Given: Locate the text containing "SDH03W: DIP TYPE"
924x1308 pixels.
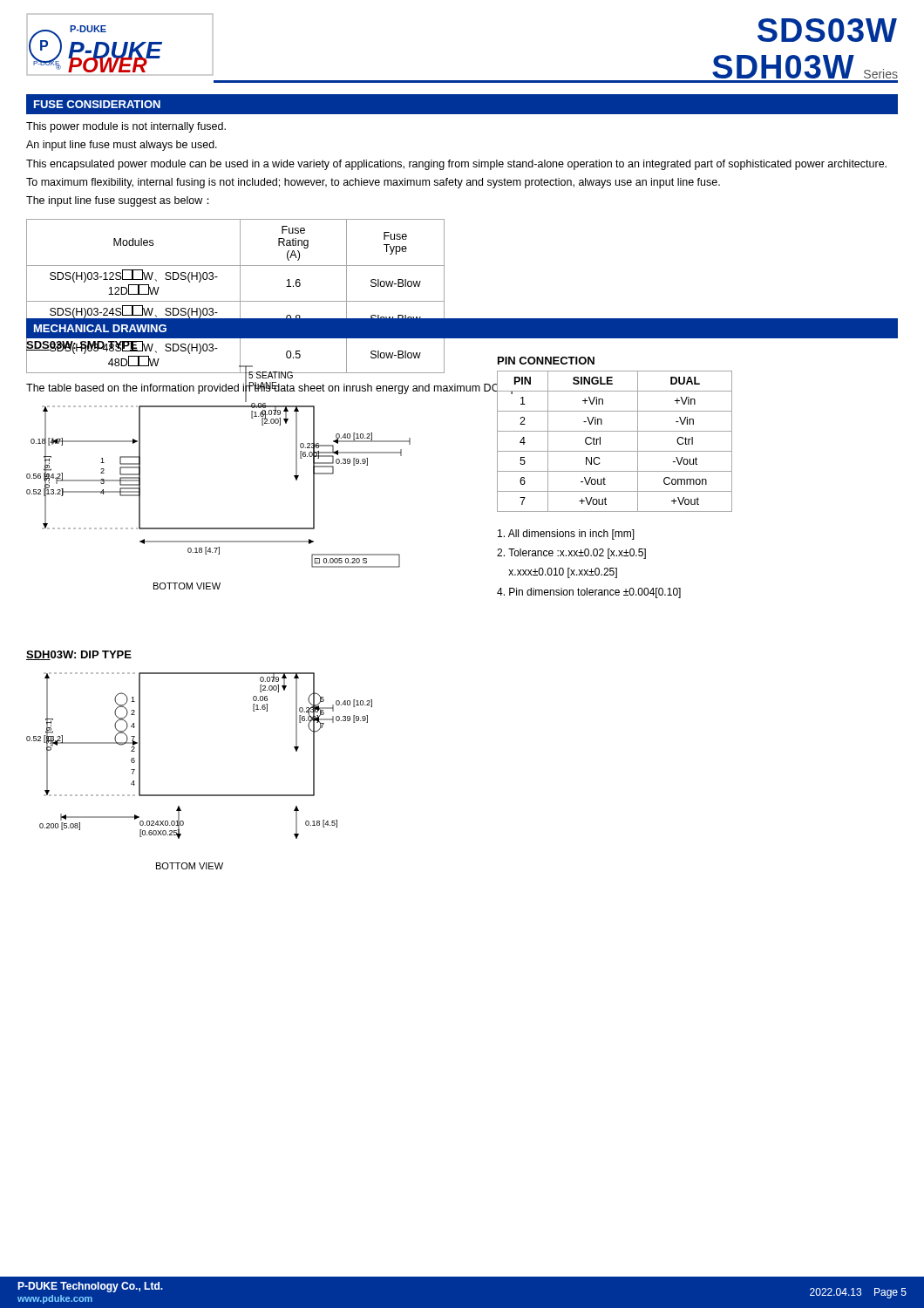Looking at the screenshot, I should click(x=79, y=654).
